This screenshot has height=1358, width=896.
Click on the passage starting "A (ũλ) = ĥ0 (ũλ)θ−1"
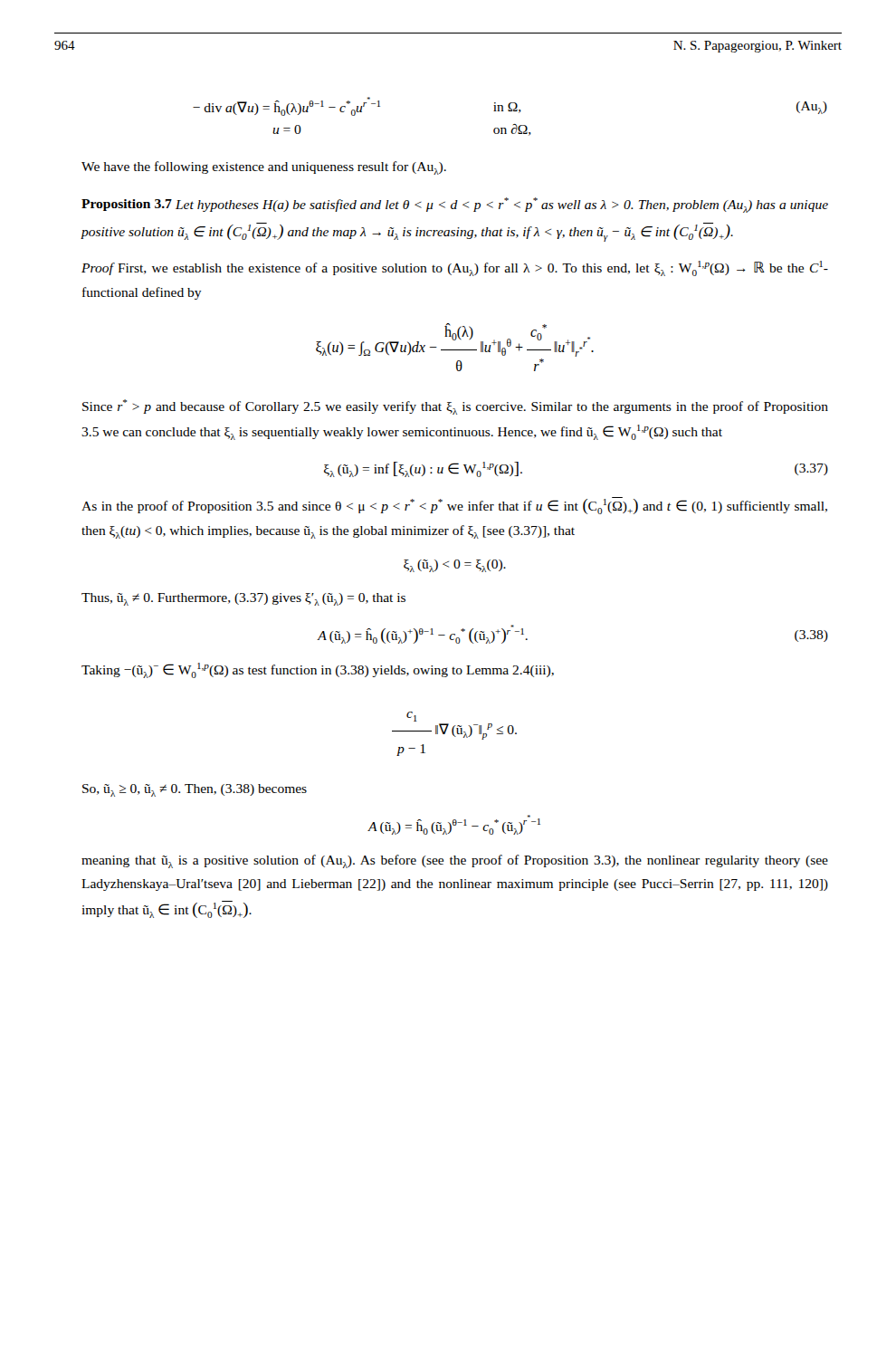tap(455, 825)
